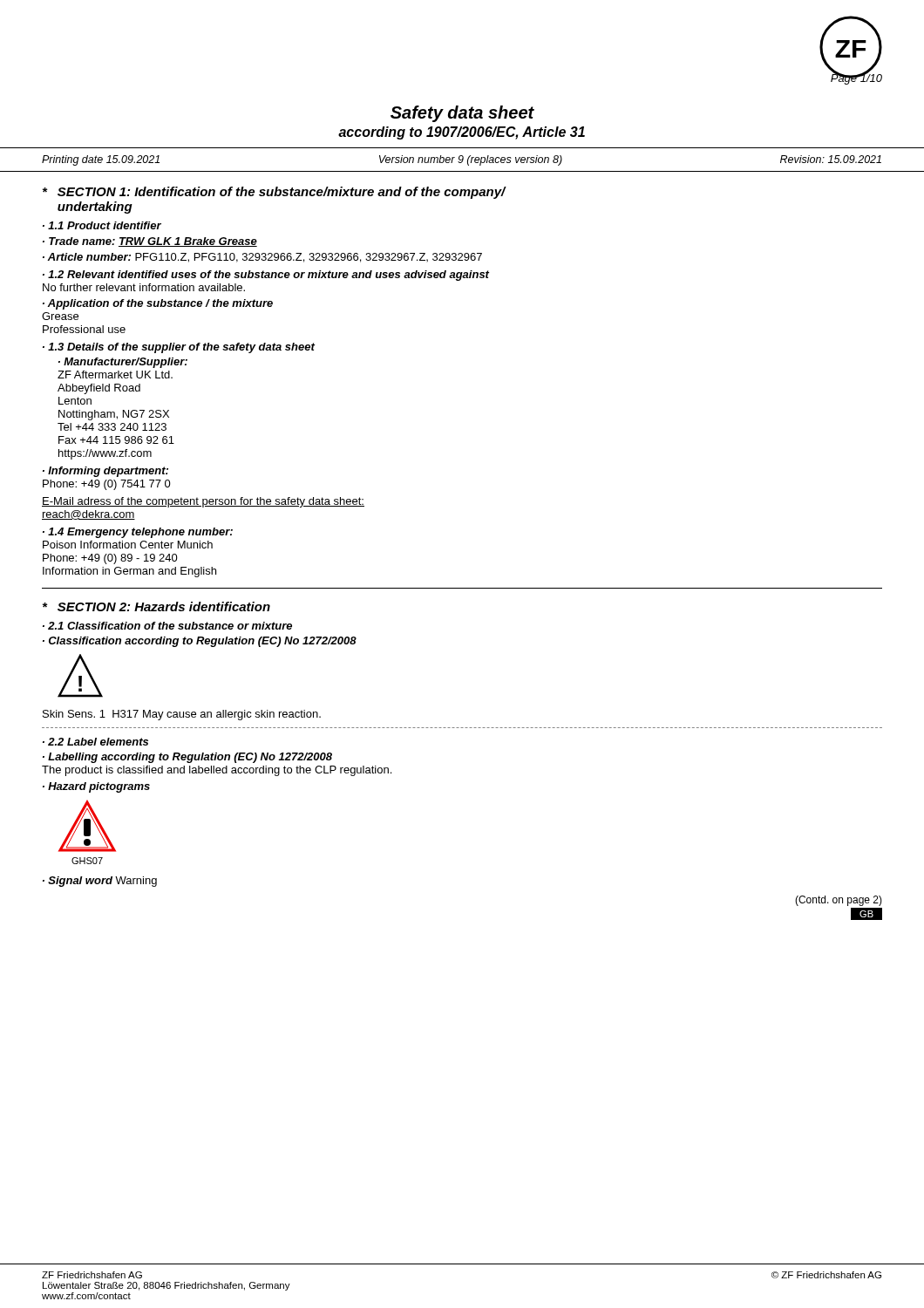This screenshot has height=1308, width=924.
Task: Click the section header that begins "* SECTION 1: Identification of the substance/mixture"
Action: (x=273, y=199)
